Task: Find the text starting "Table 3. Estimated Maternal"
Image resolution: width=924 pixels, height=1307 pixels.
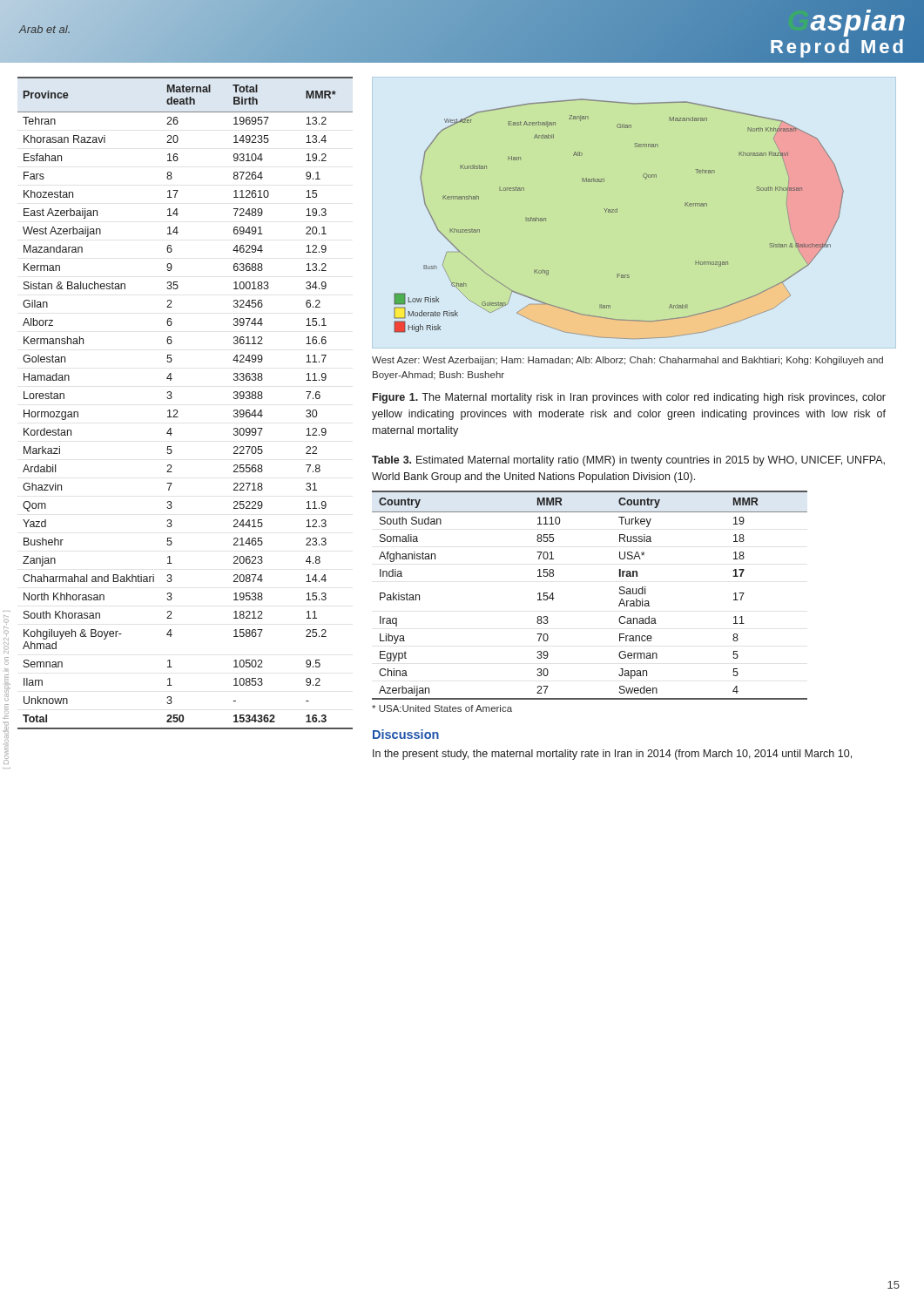Action: [x=629, y=468]
